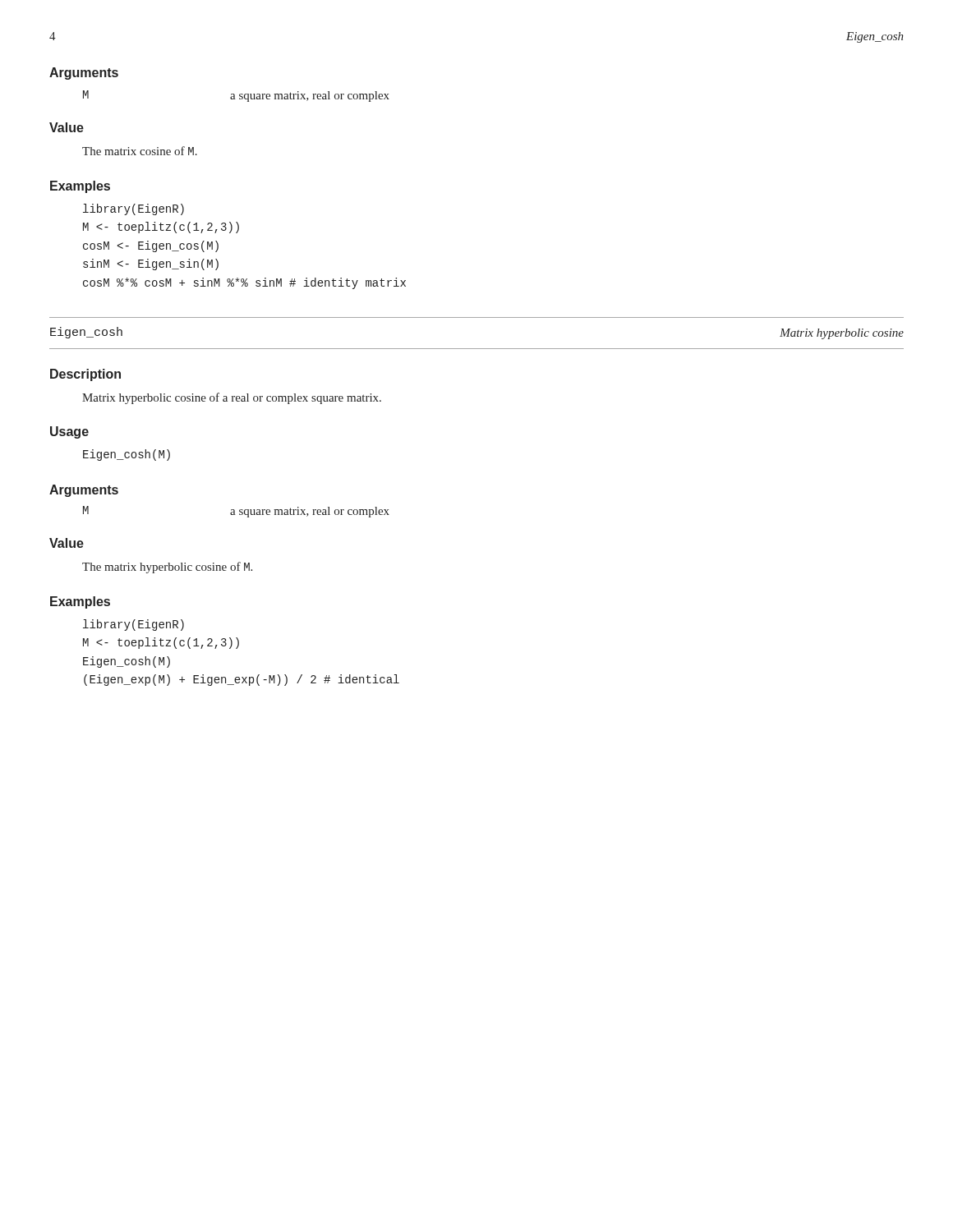Click the passage that begins "The matrix hyperbolic cosine"

[168, 567]
